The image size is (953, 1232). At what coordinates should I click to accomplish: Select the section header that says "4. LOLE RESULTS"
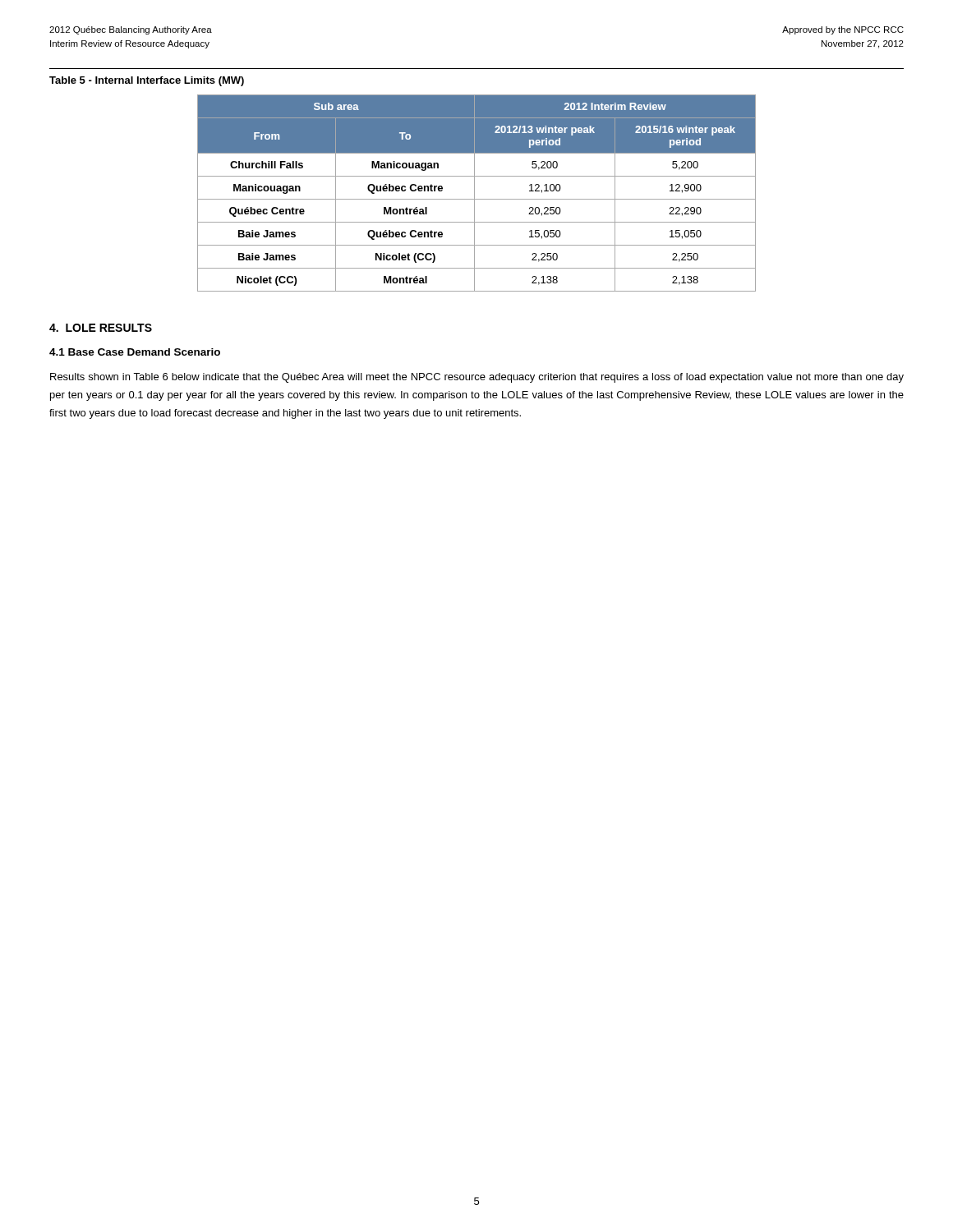coord(101,328)
